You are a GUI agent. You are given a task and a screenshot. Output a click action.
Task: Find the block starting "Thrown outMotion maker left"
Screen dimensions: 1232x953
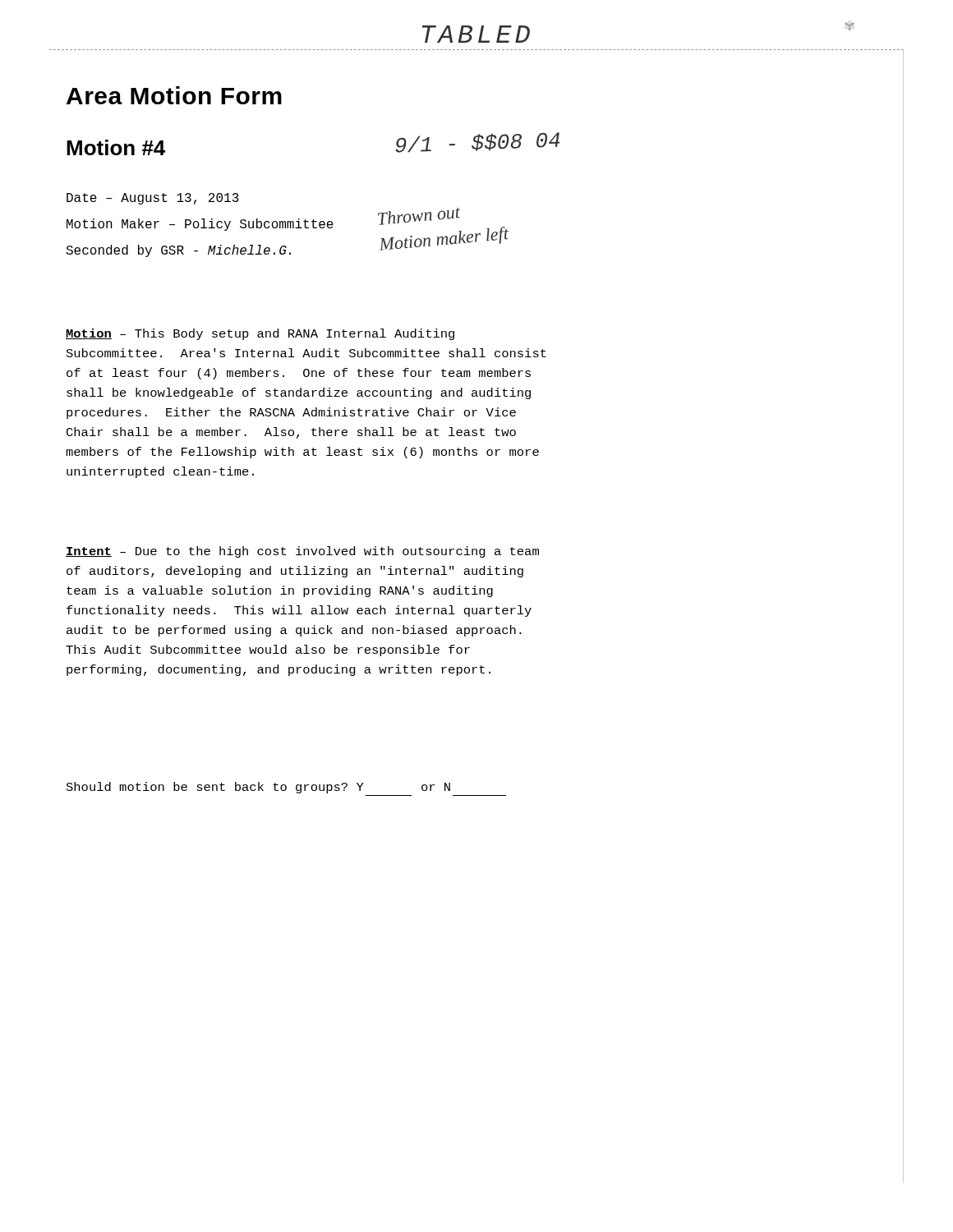coord(443,228)
